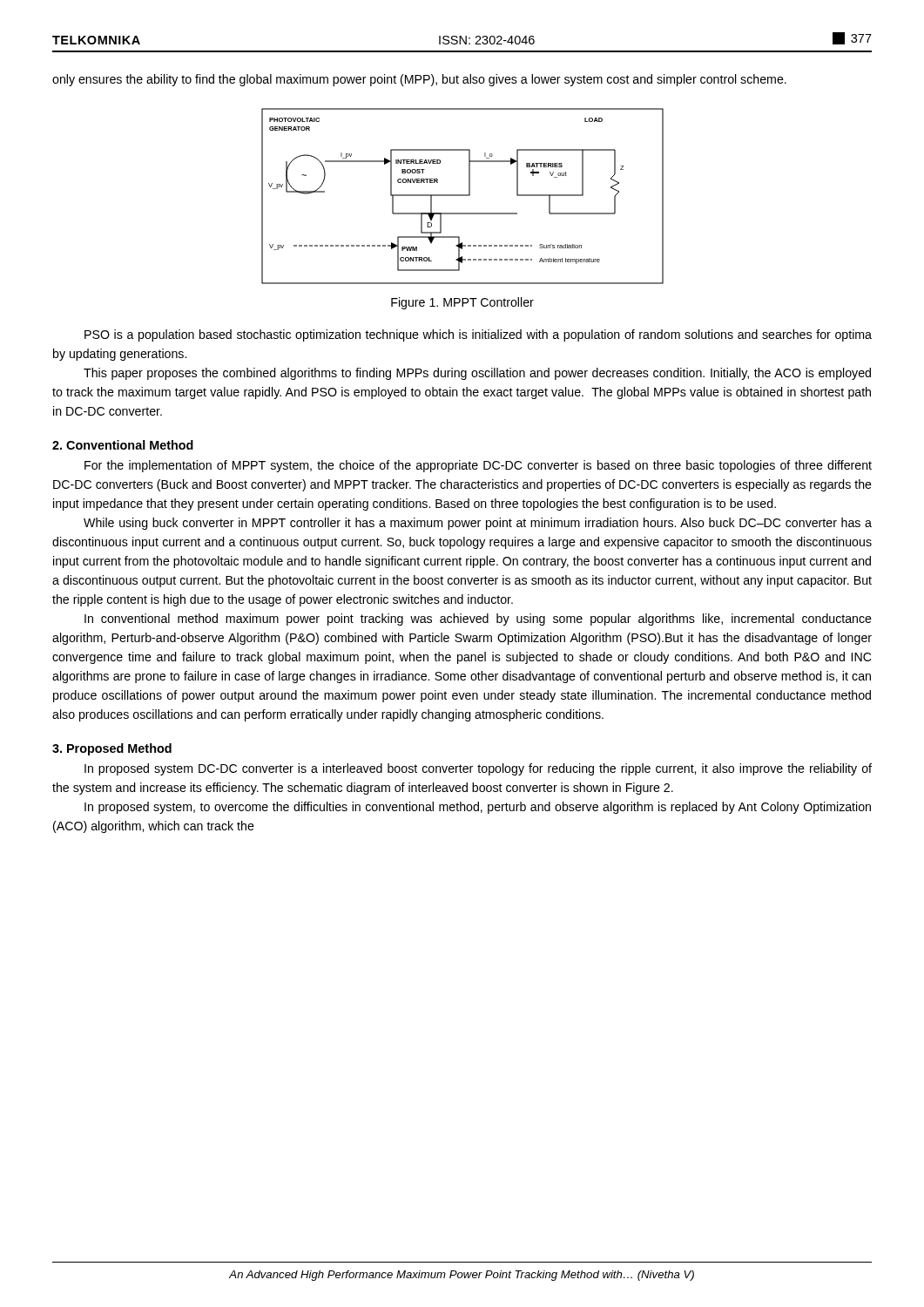Where does it say "Figure 1. MPPT Controller"?

462,302
